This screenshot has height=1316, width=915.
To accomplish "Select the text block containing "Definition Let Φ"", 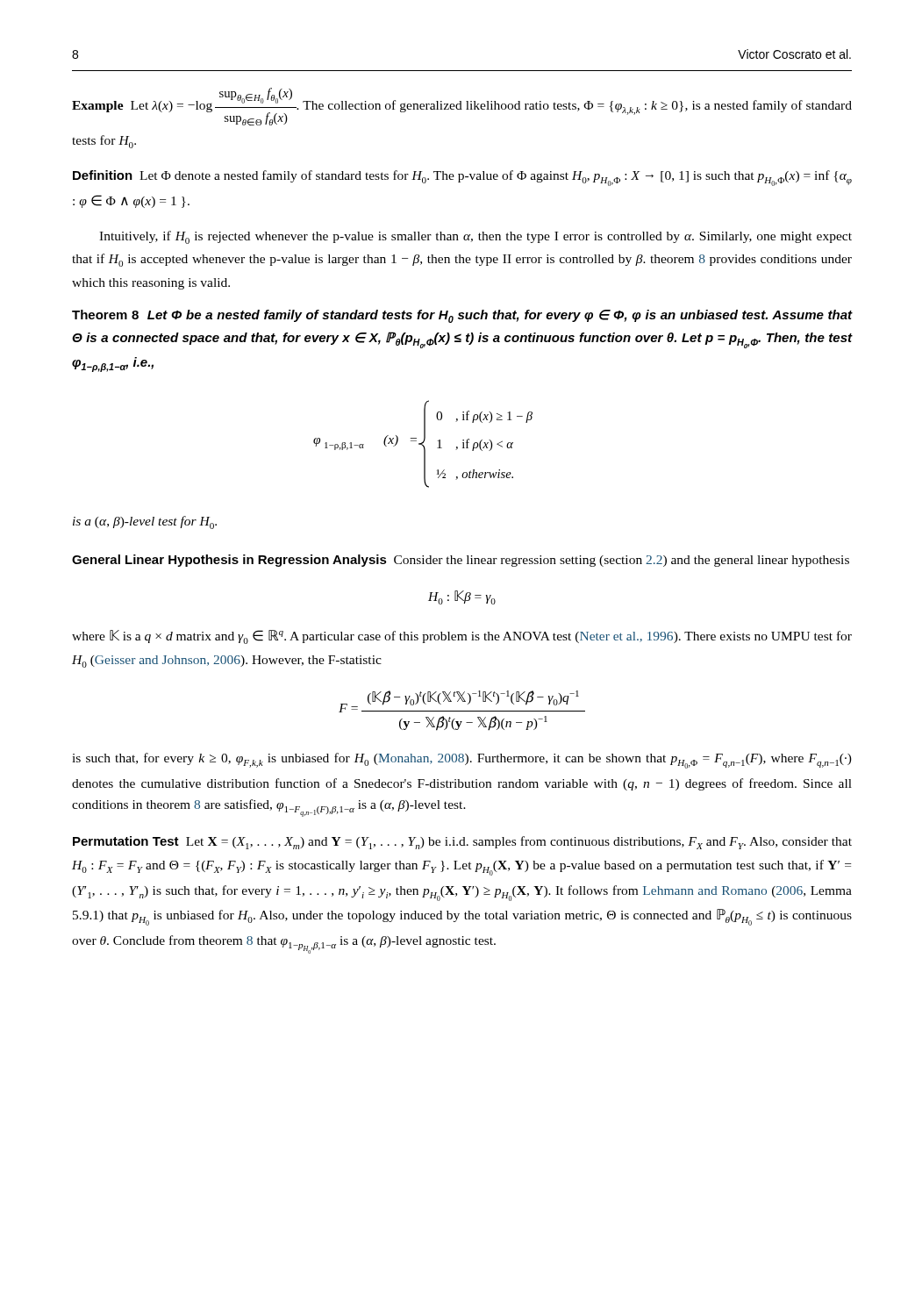I will 462,188.
